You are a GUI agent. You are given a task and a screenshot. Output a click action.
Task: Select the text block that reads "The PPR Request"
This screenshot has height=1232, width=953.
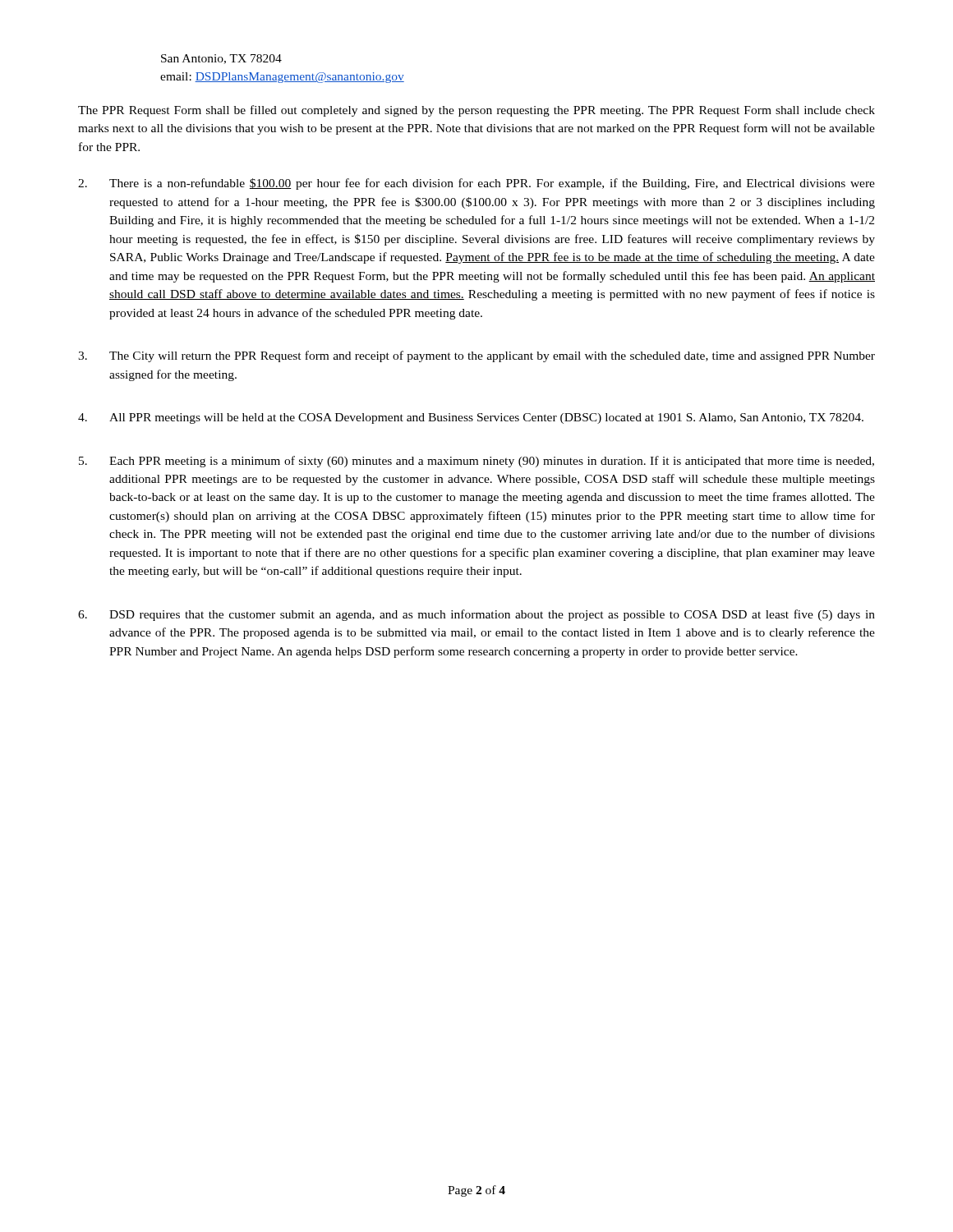tap(476, 128)
